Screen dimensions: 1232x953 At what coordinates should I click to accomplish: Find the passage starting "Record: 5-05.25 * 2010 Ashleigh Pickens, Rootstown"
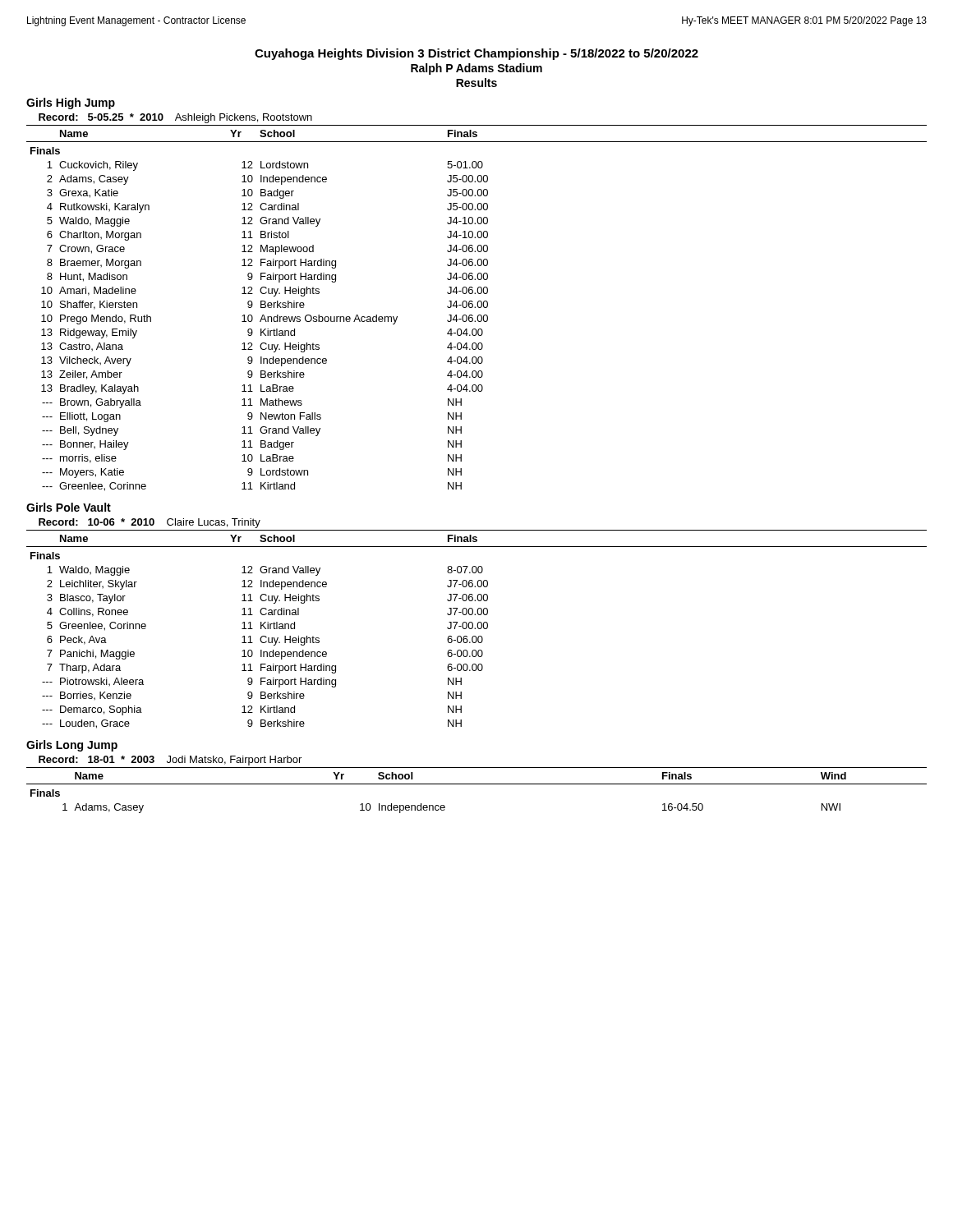[x=169, y=117]
